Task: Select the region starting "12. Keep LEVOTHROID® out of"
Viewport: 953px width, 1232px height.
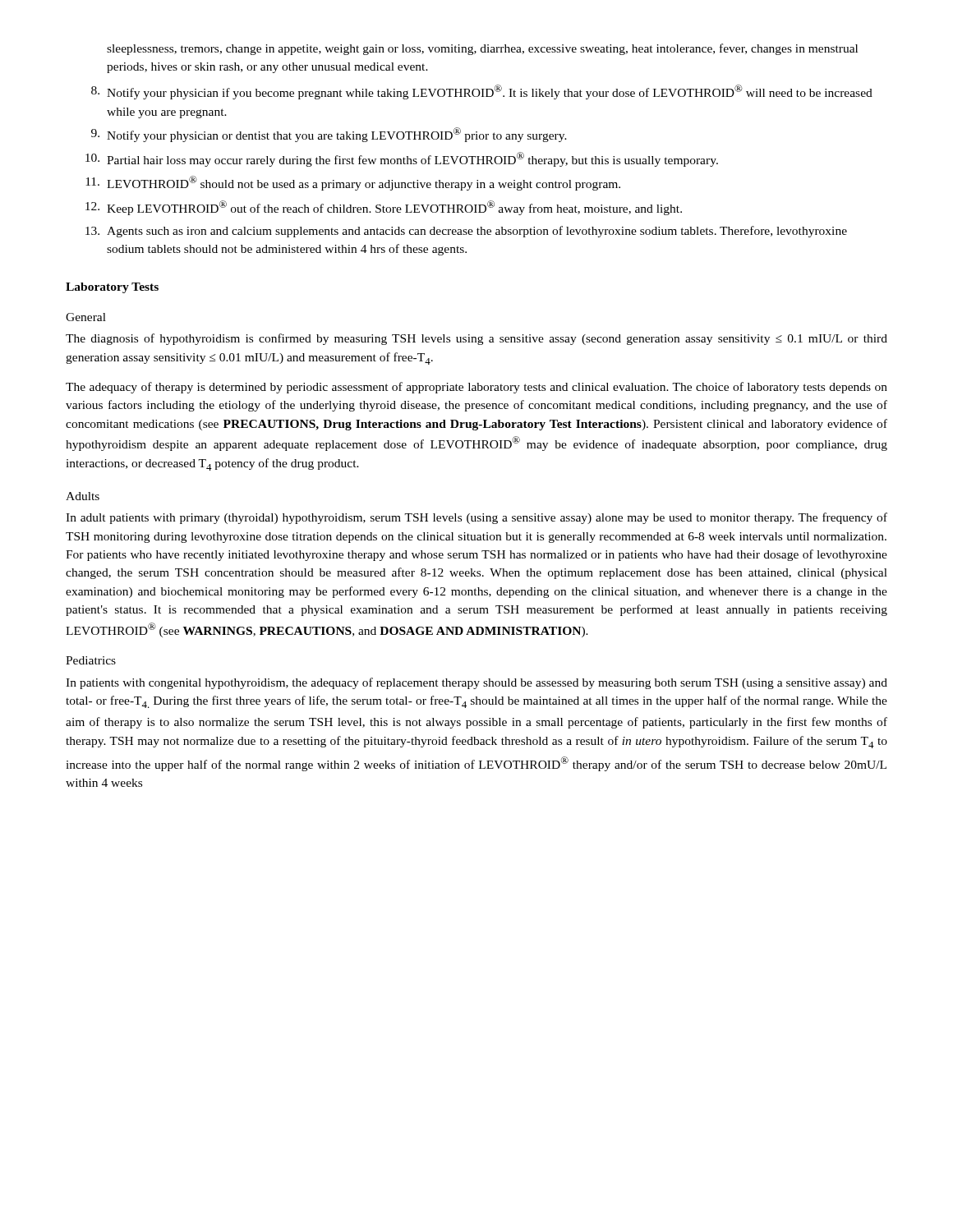Action: pyautogui.click(x=476, y=208)
